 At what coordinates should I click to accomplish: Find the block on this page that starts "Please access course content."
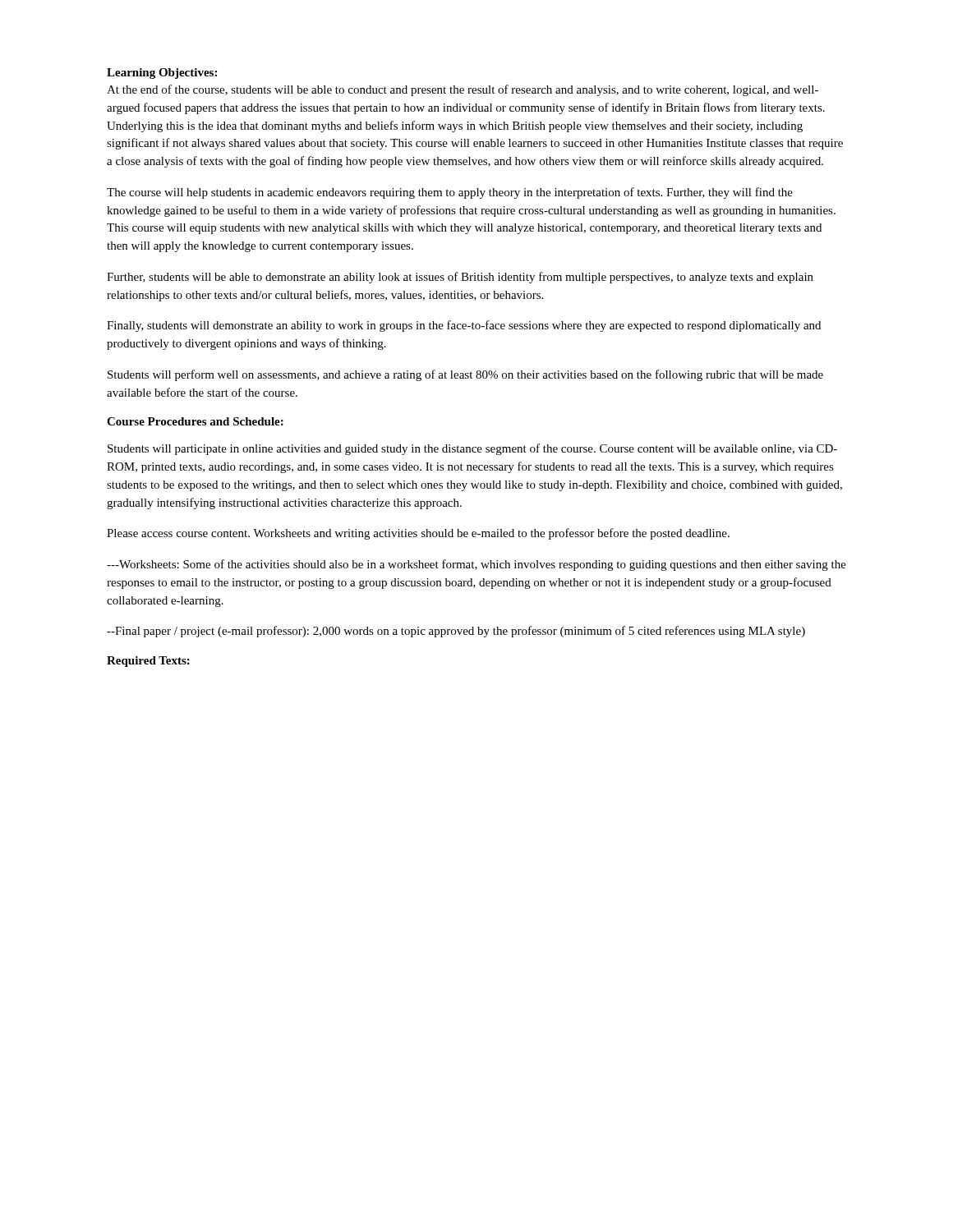coord(418,533)
